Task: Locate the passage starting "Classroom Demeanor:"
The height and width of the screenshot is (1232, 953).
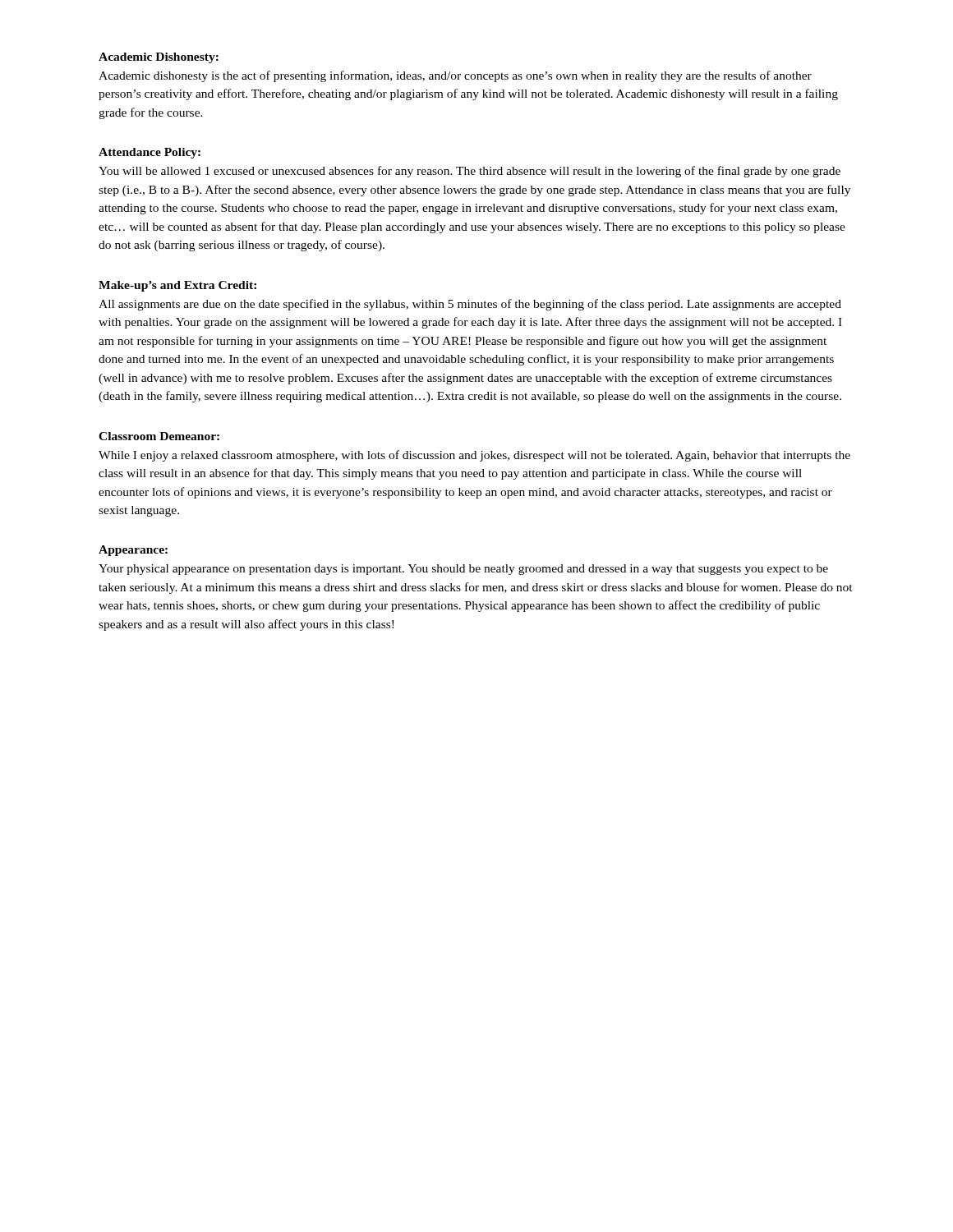Action: tap(159, 435)
